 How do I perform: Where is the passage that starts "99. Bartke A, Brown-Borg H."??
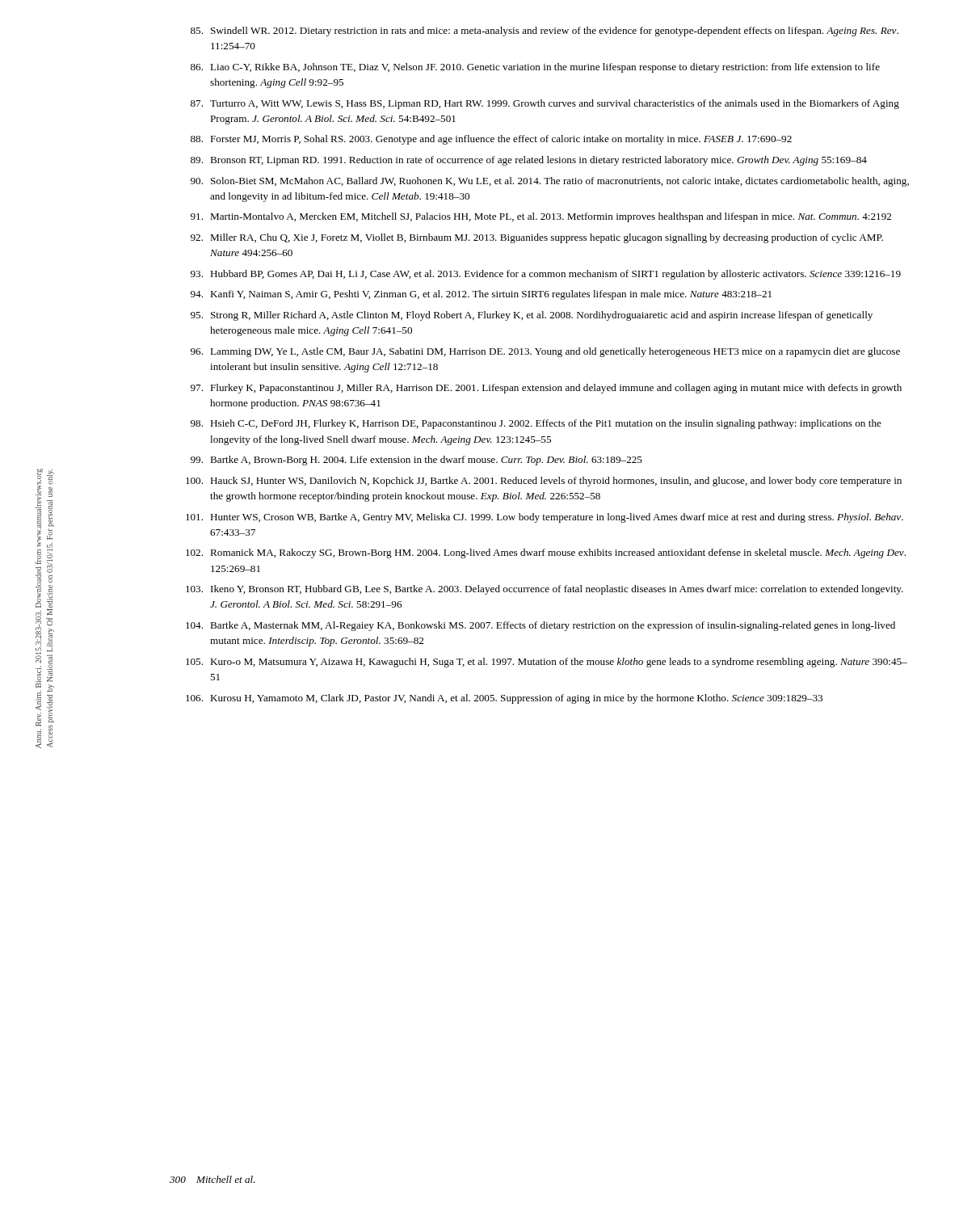pos(541,460)
